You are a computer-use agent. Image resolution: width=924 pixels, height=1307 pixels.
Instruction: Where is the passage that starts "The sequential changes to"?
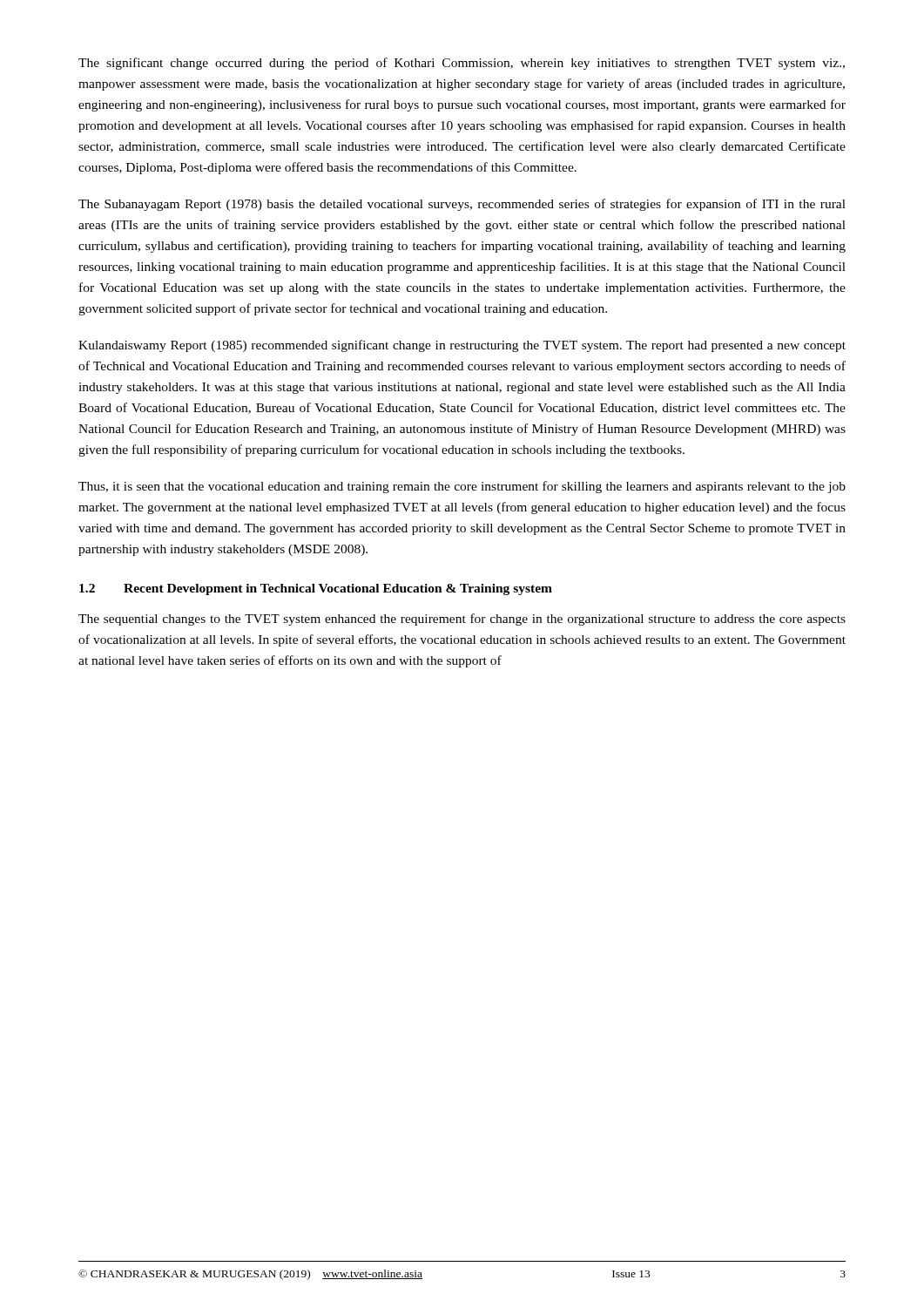pyautogui.click(x=462, y=640)
